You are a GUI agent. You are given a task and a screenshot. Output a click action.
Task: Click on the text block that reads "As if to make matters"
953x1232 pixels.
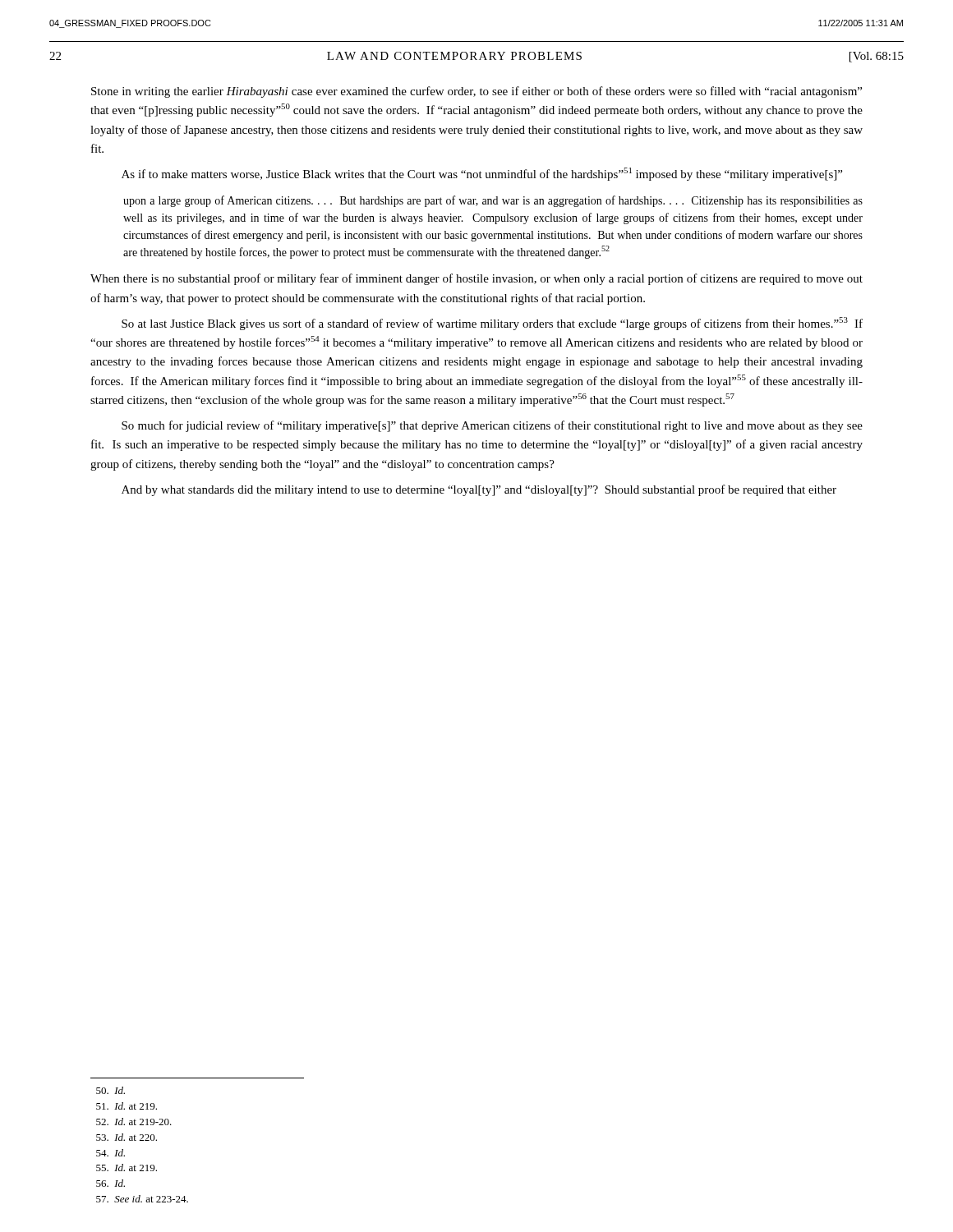click(x=482, y=173)
